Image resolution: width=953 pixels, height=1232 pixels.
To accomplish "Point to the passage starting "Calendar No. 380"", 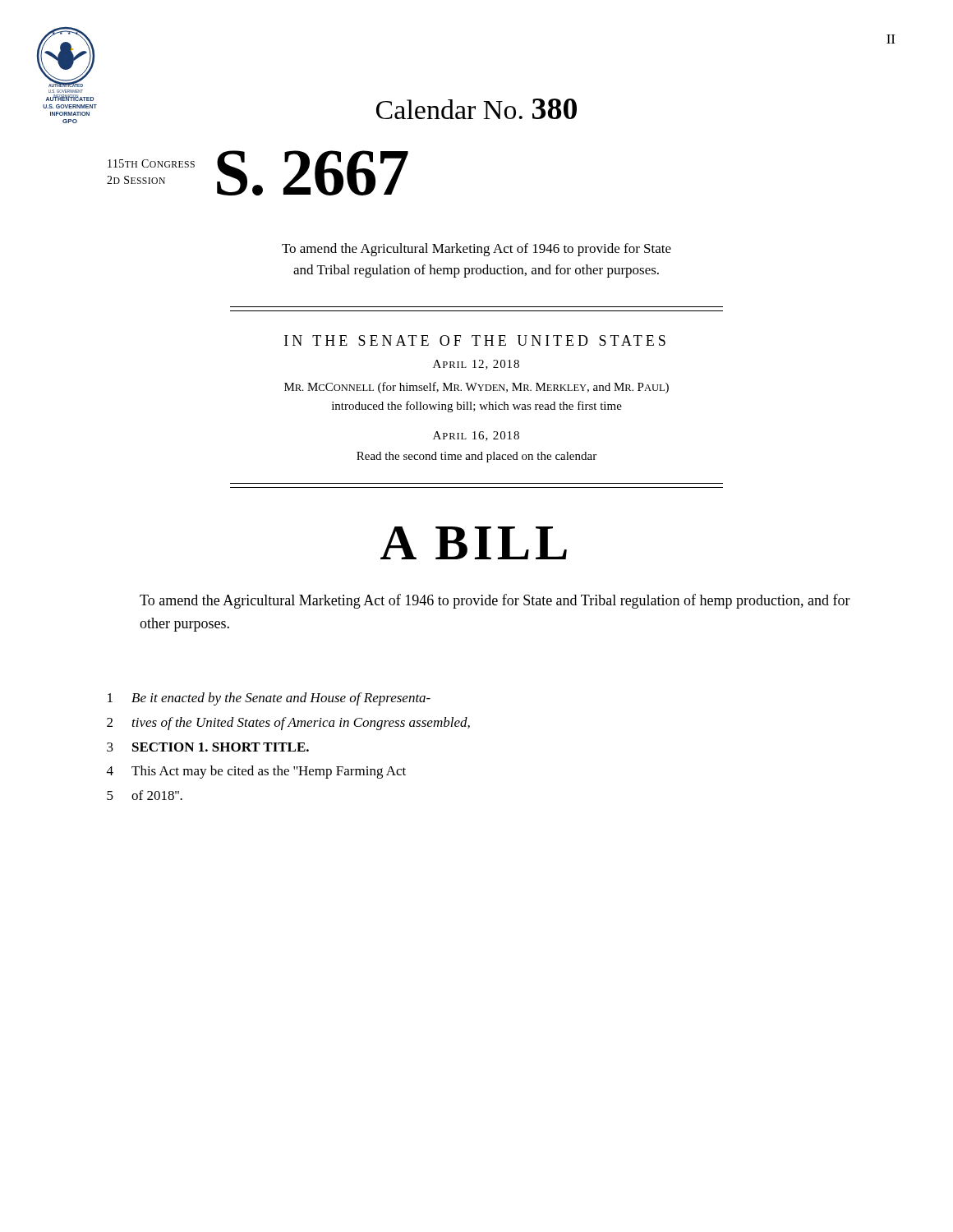I will (476, 108).
